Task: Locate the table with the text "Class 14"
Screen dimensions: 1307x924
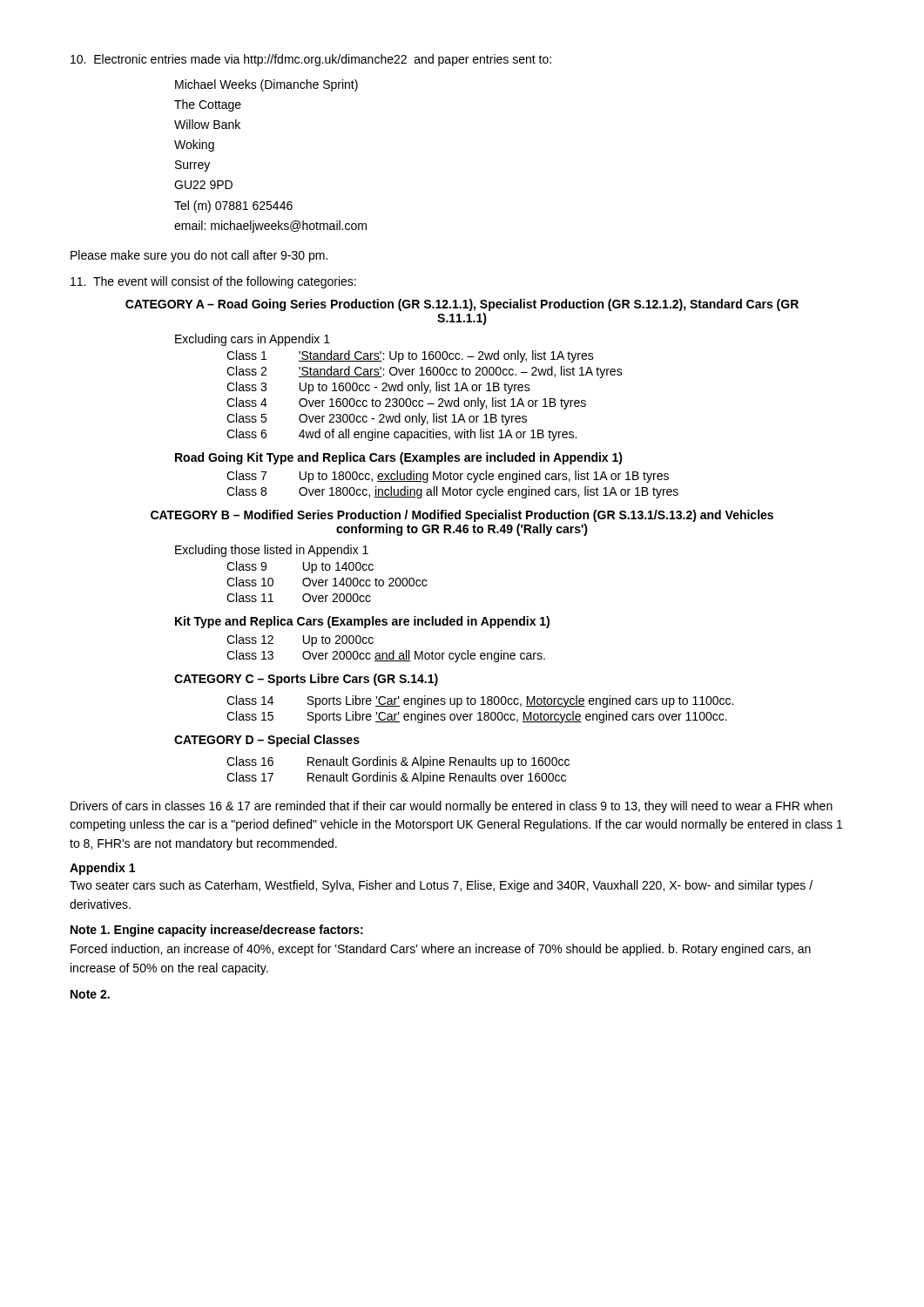Action: coord(514,708)
